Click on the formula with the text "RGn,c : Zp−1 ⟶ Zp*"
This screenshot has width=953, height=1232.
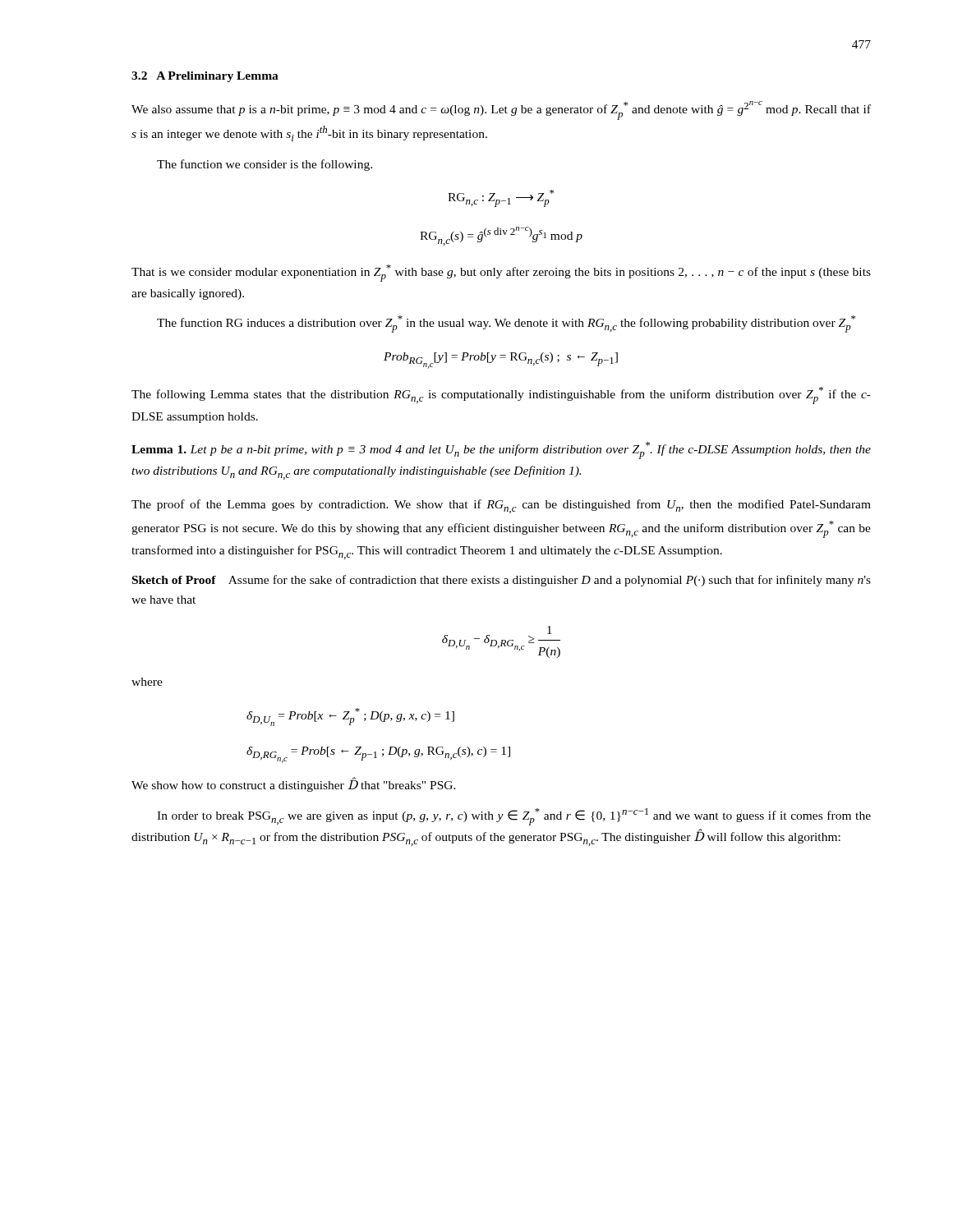coord(501,197)
